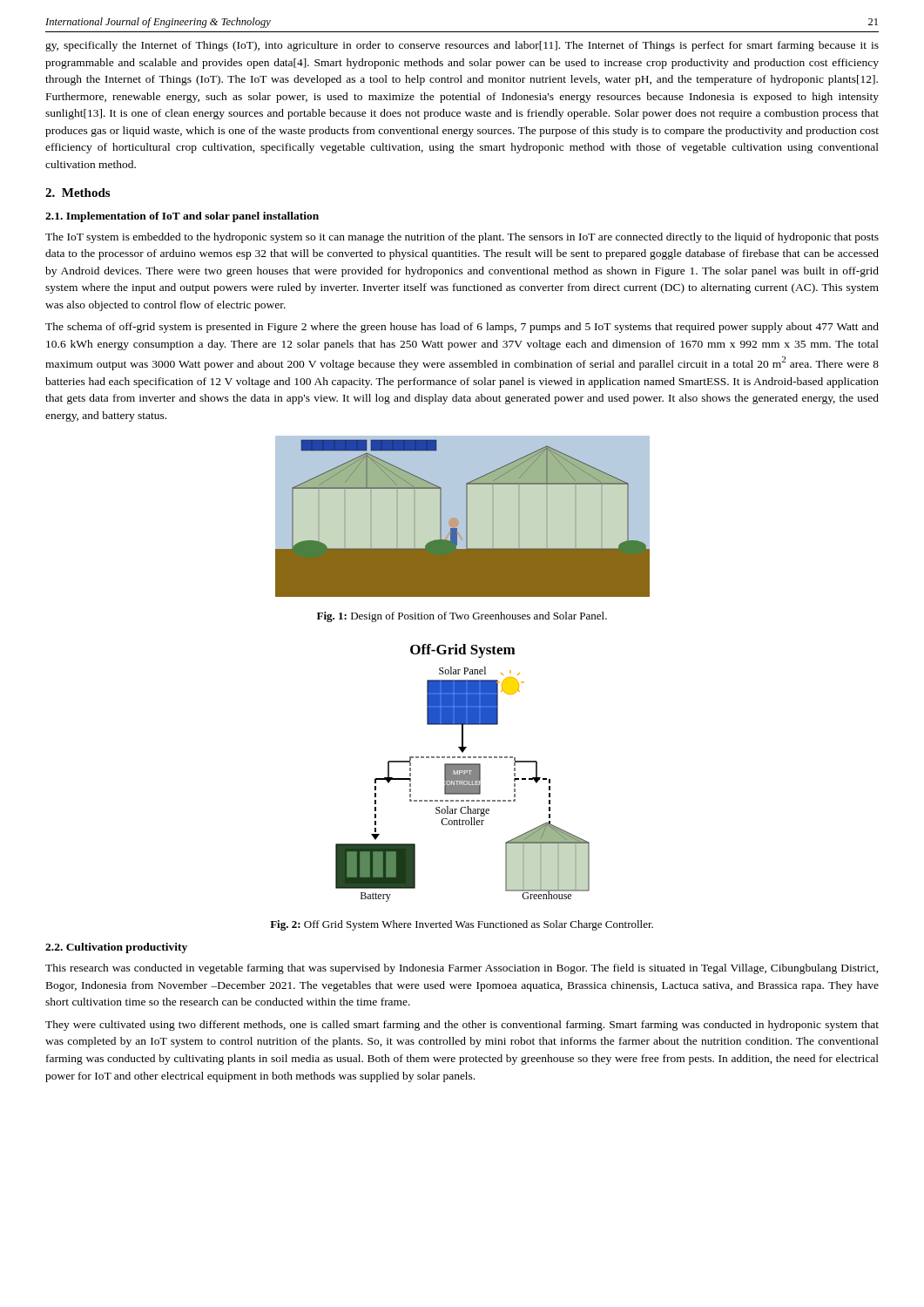The width and height of the screenshot is (924, 1307).
Task: Locate the region starting "2.1. Implementation of IoT and solar panel installation"
Action: (182, 215)
